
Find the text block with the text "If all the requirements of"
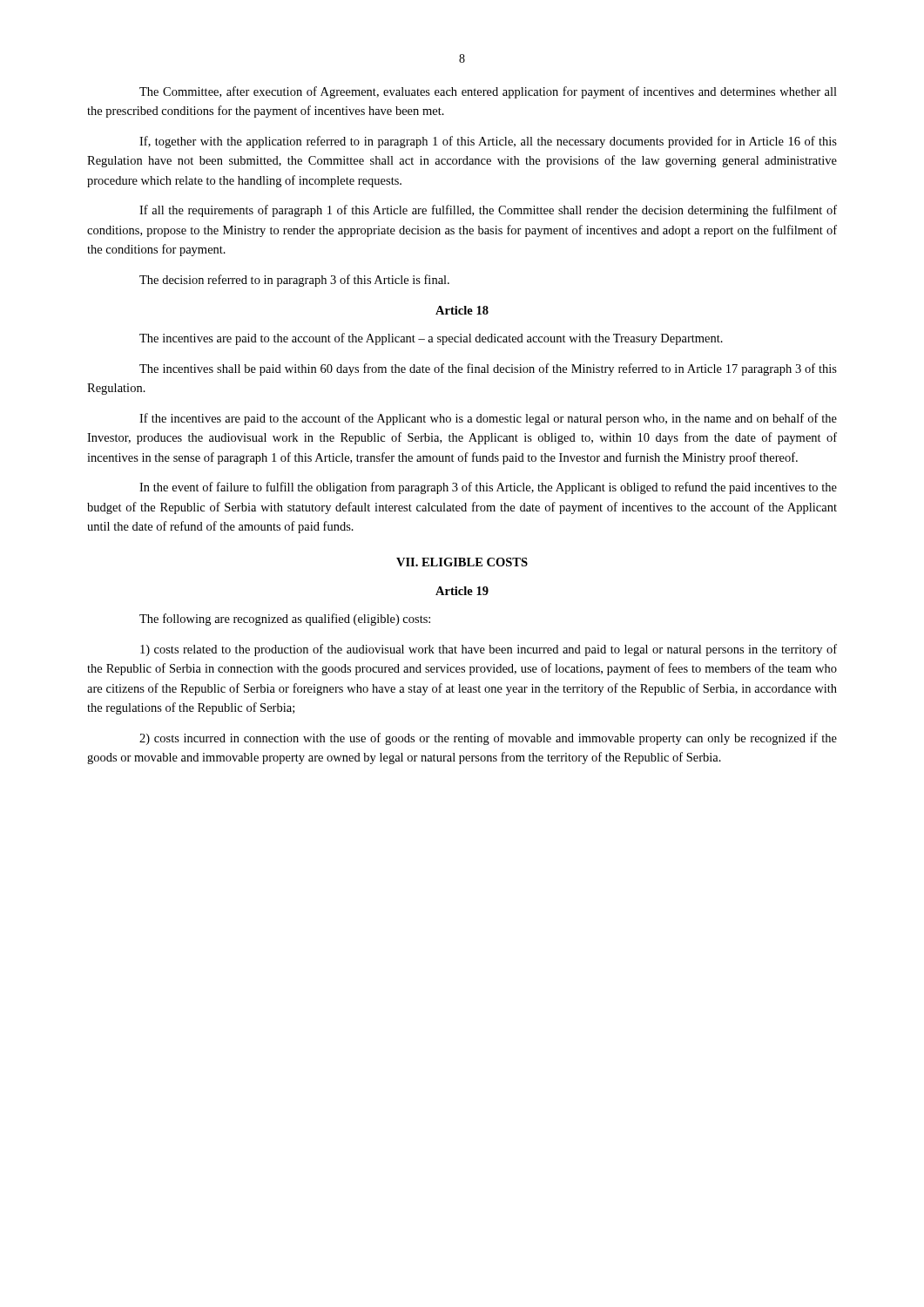[462, 230]
